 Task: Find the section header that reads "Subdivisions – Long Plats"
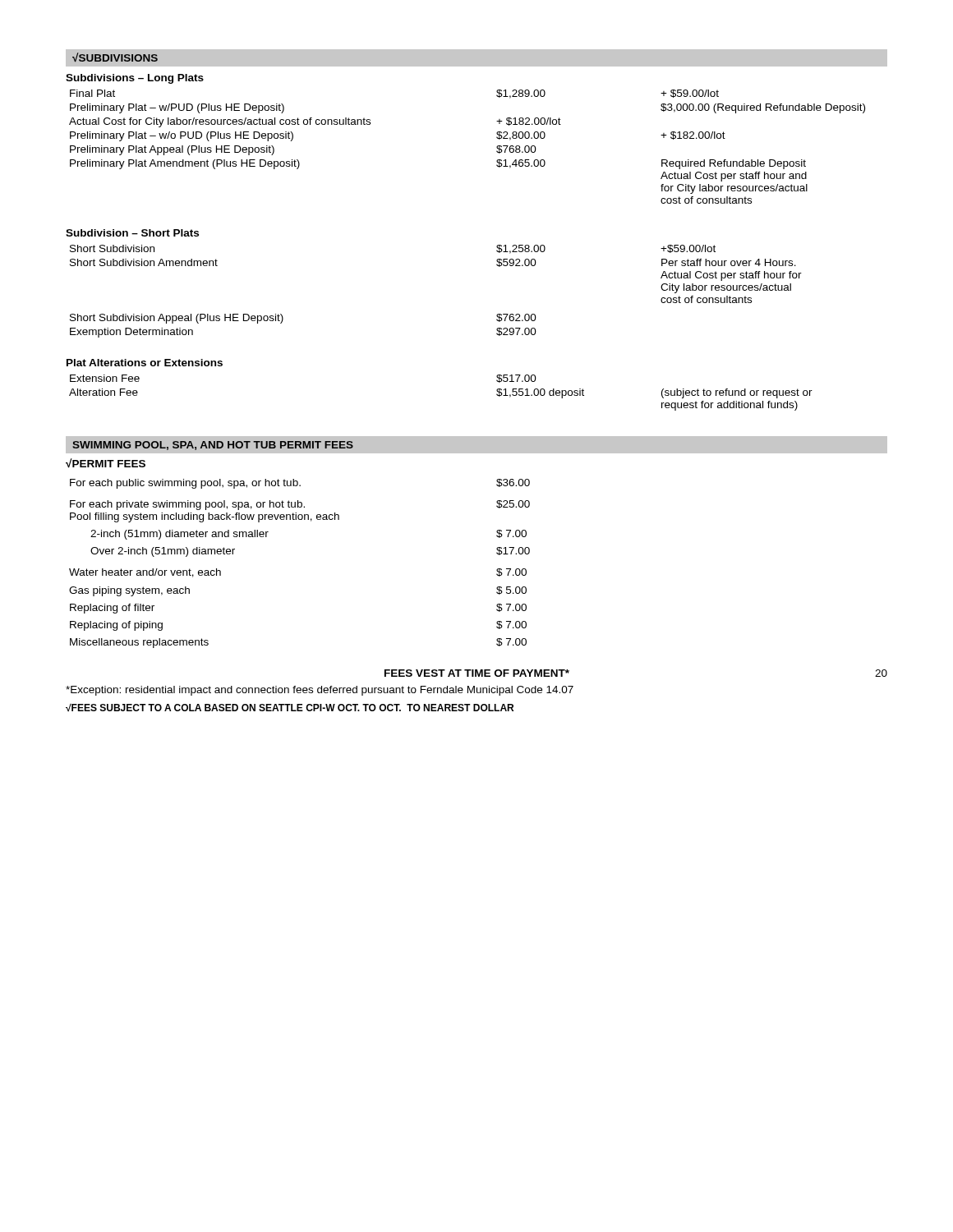coord(135,78)
